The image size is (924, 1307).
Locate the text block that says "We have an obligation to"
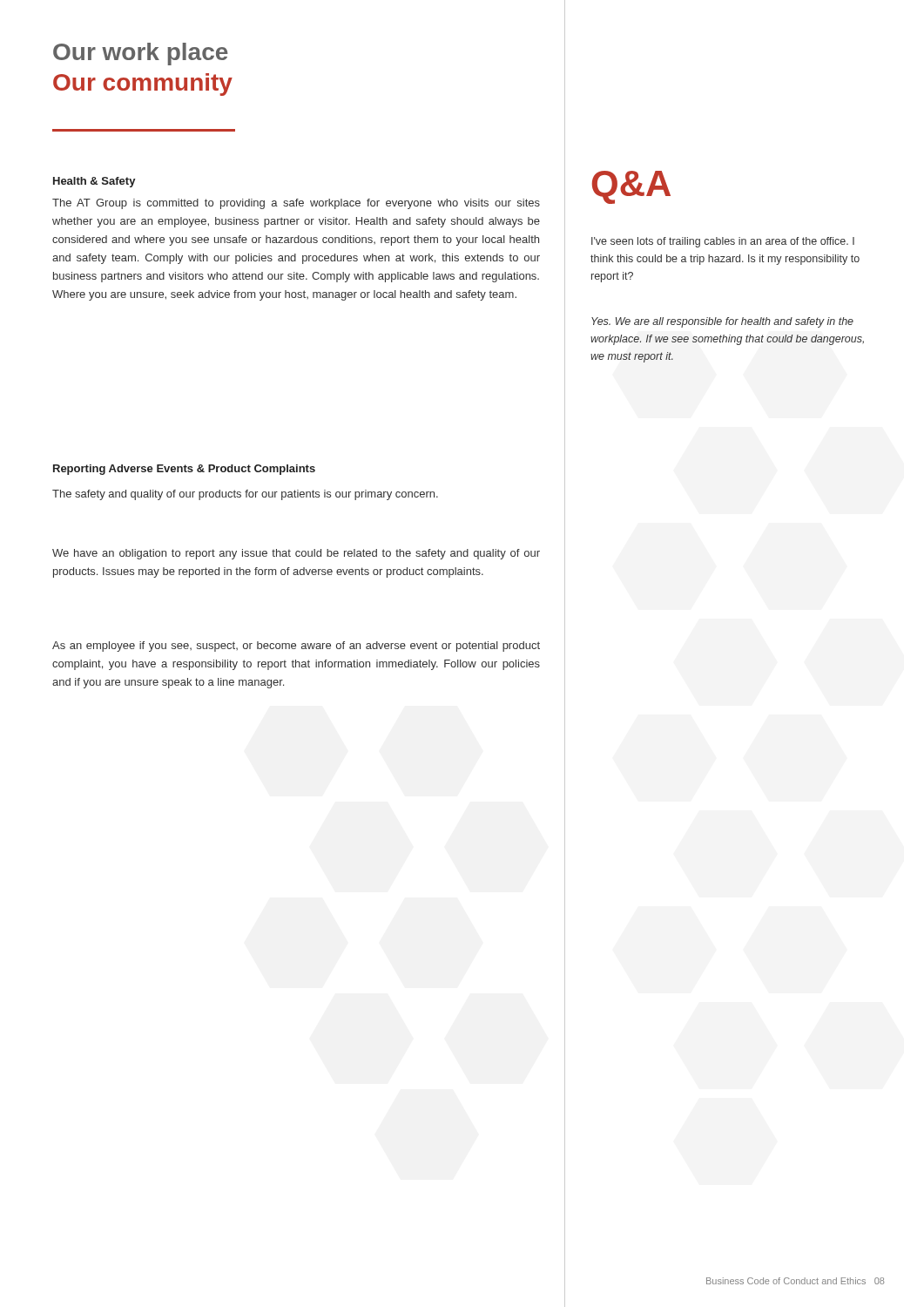296,562
